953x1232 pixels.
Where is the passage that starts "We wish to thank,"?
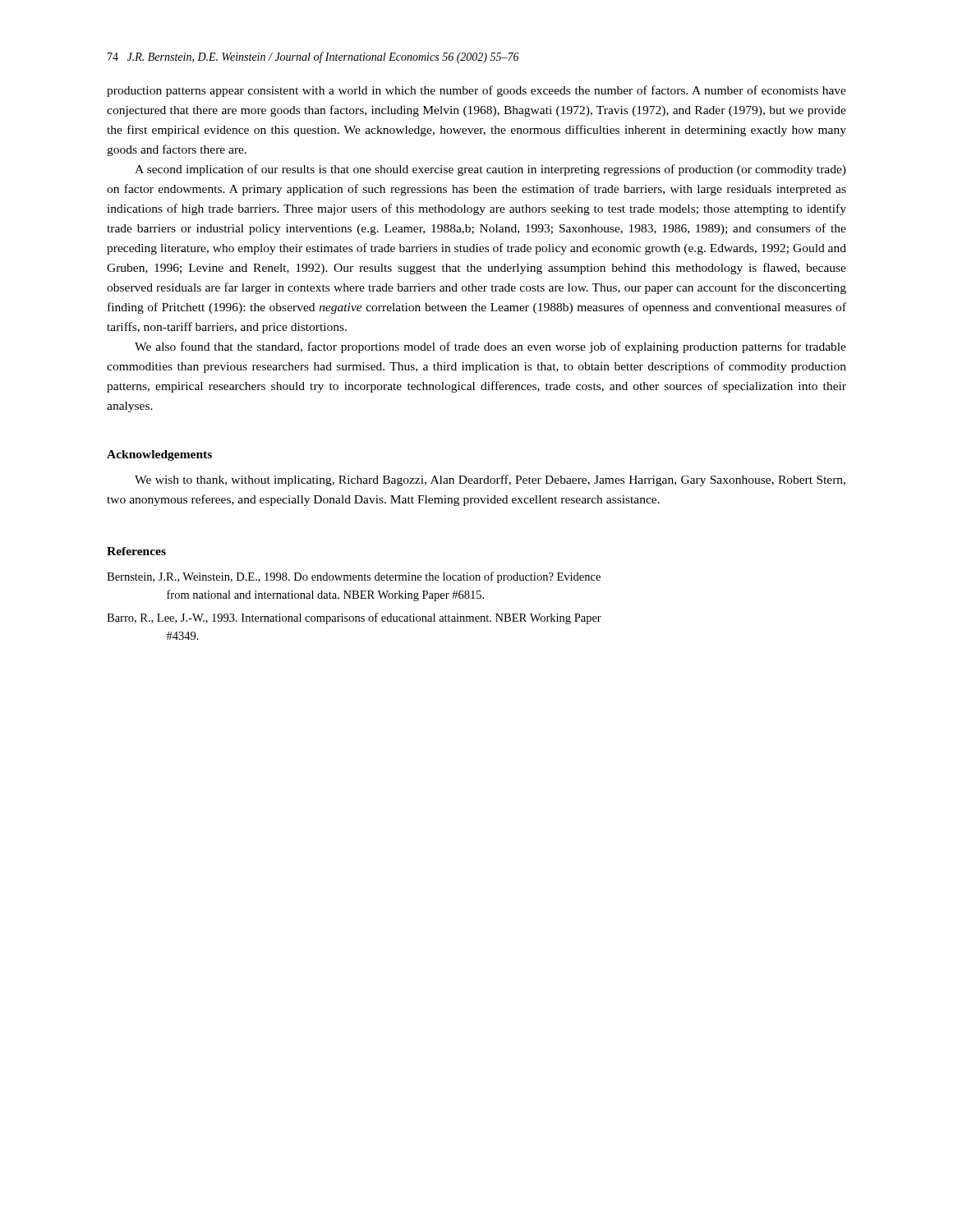(476, 490)
